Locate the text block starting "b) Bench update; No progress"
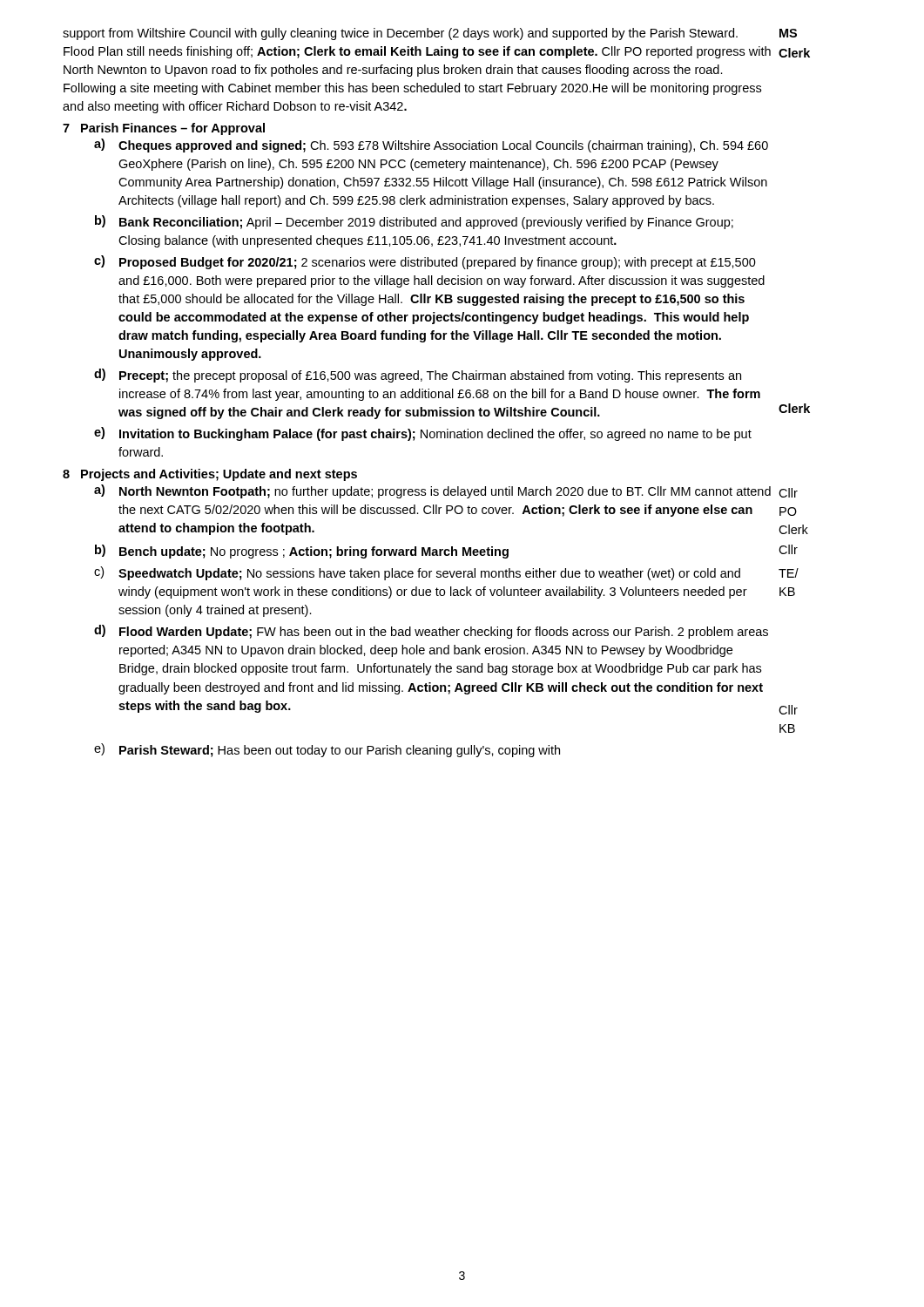 click(446, 552)
